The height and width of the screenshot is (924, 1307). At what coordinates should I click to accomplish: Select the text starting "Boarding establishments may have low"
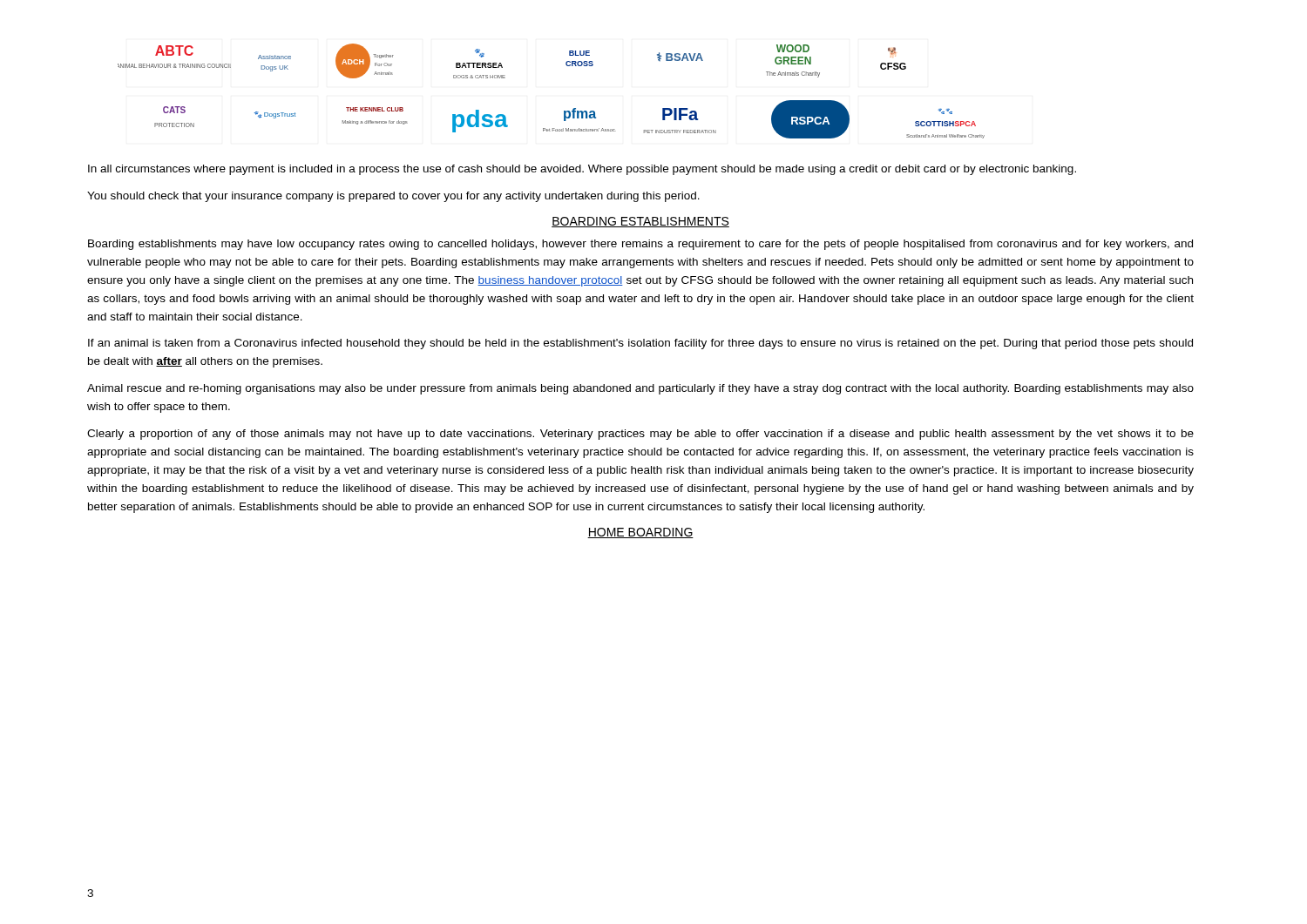click(640, 280)
